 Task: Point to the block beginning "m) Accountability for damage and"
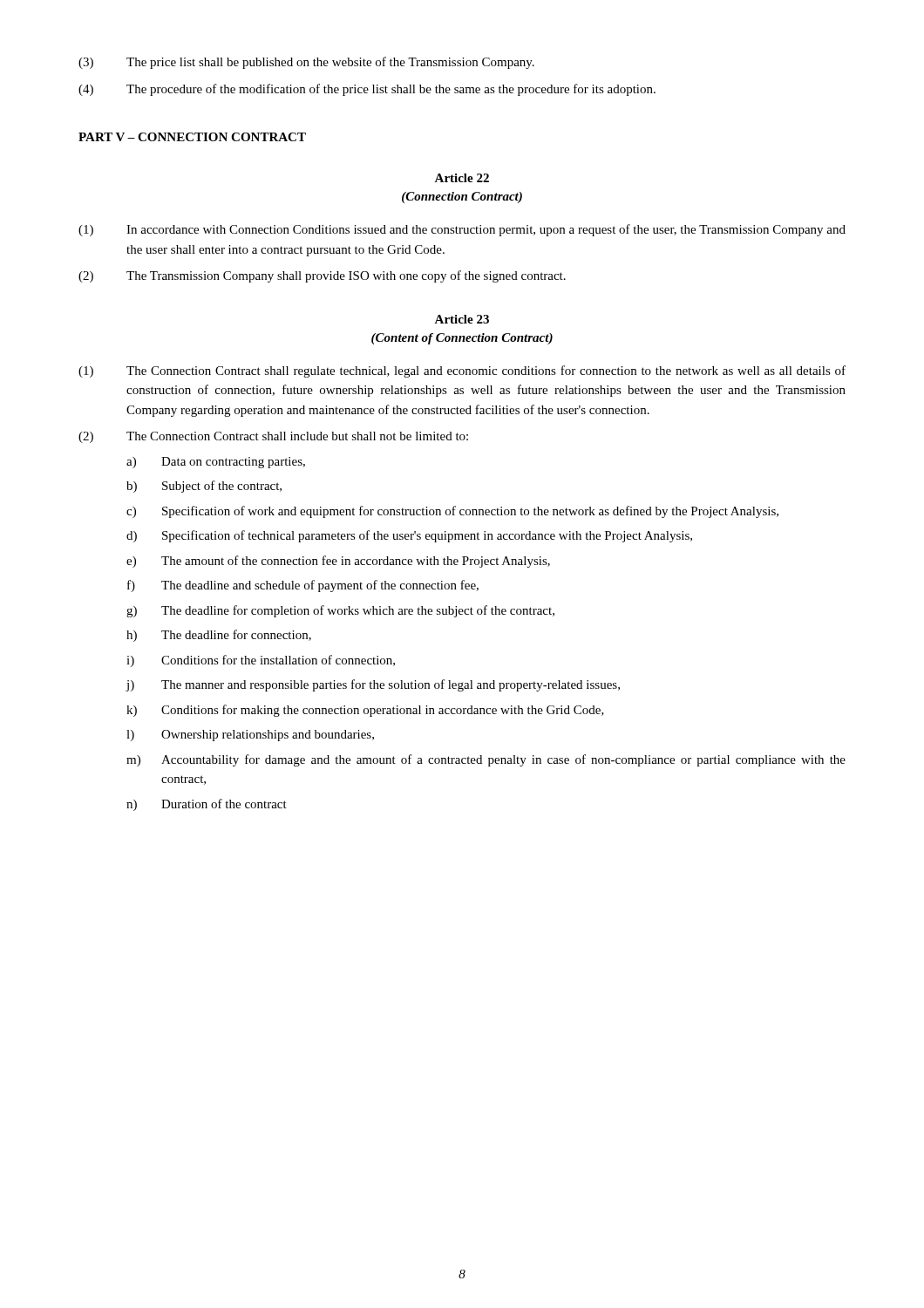(x=486, y=769)
